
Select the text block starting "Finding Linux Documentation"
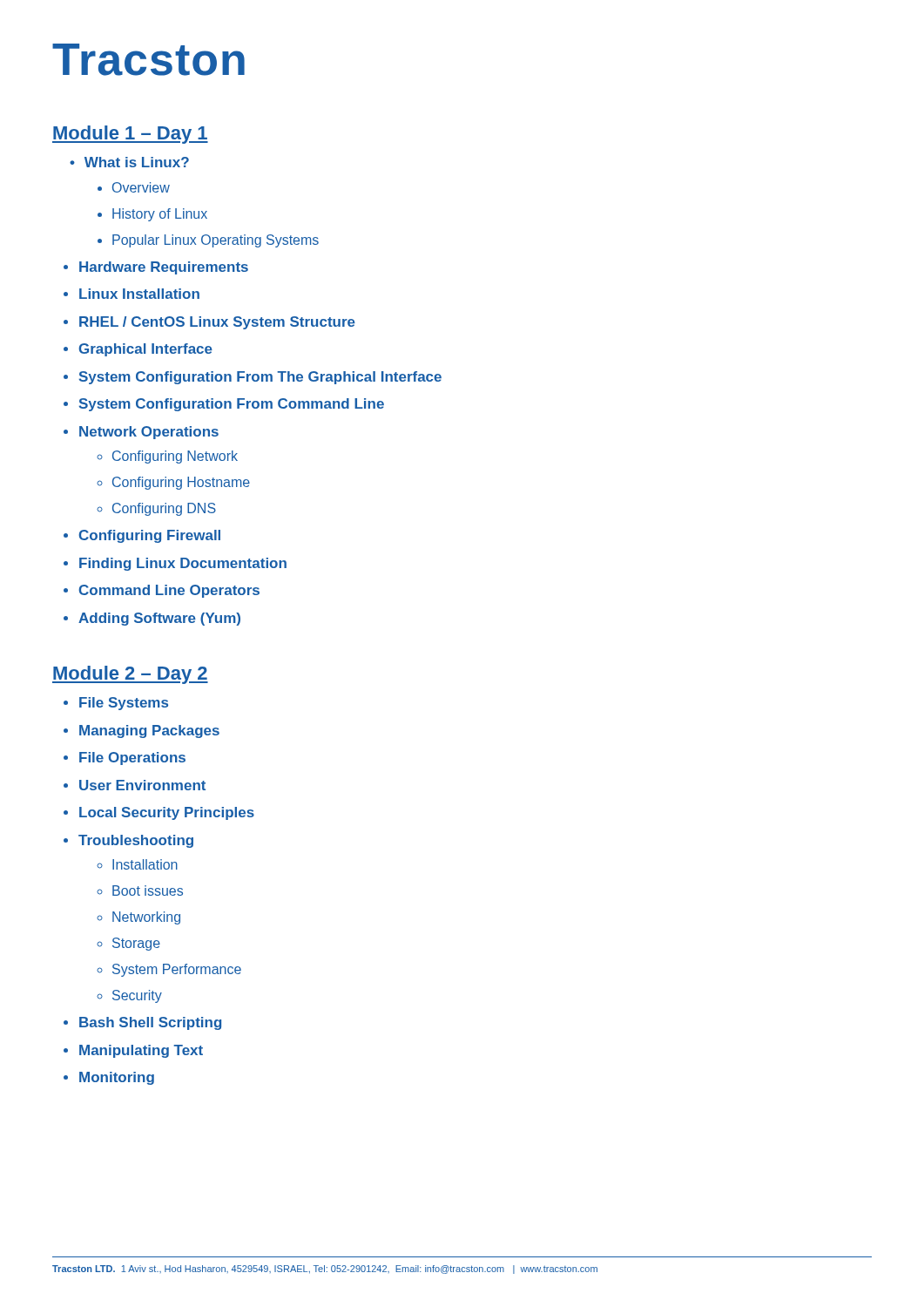click(x=183, y=563)
